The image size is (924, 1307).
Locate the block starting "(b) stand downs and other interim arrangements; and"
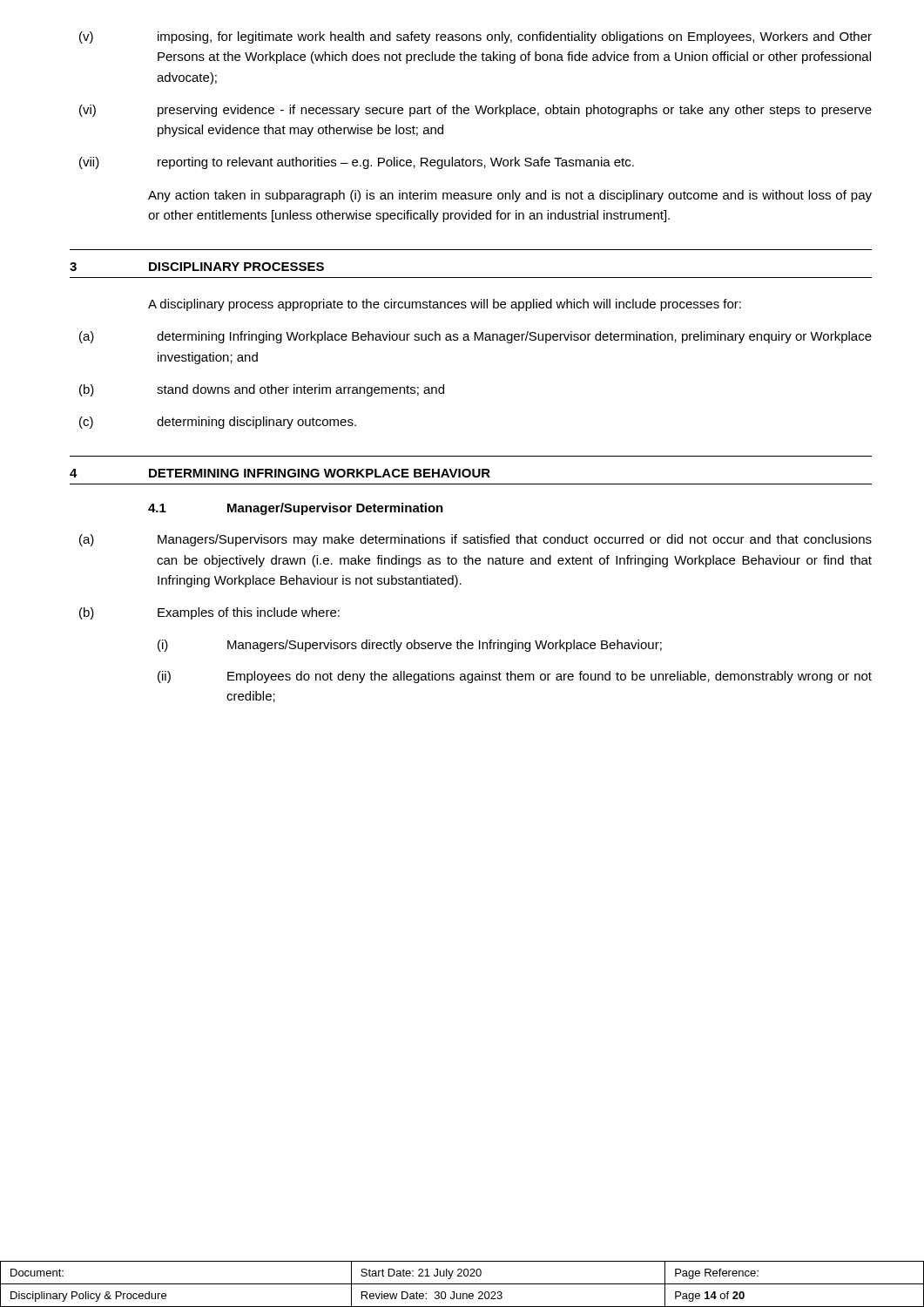click(262, 390)
